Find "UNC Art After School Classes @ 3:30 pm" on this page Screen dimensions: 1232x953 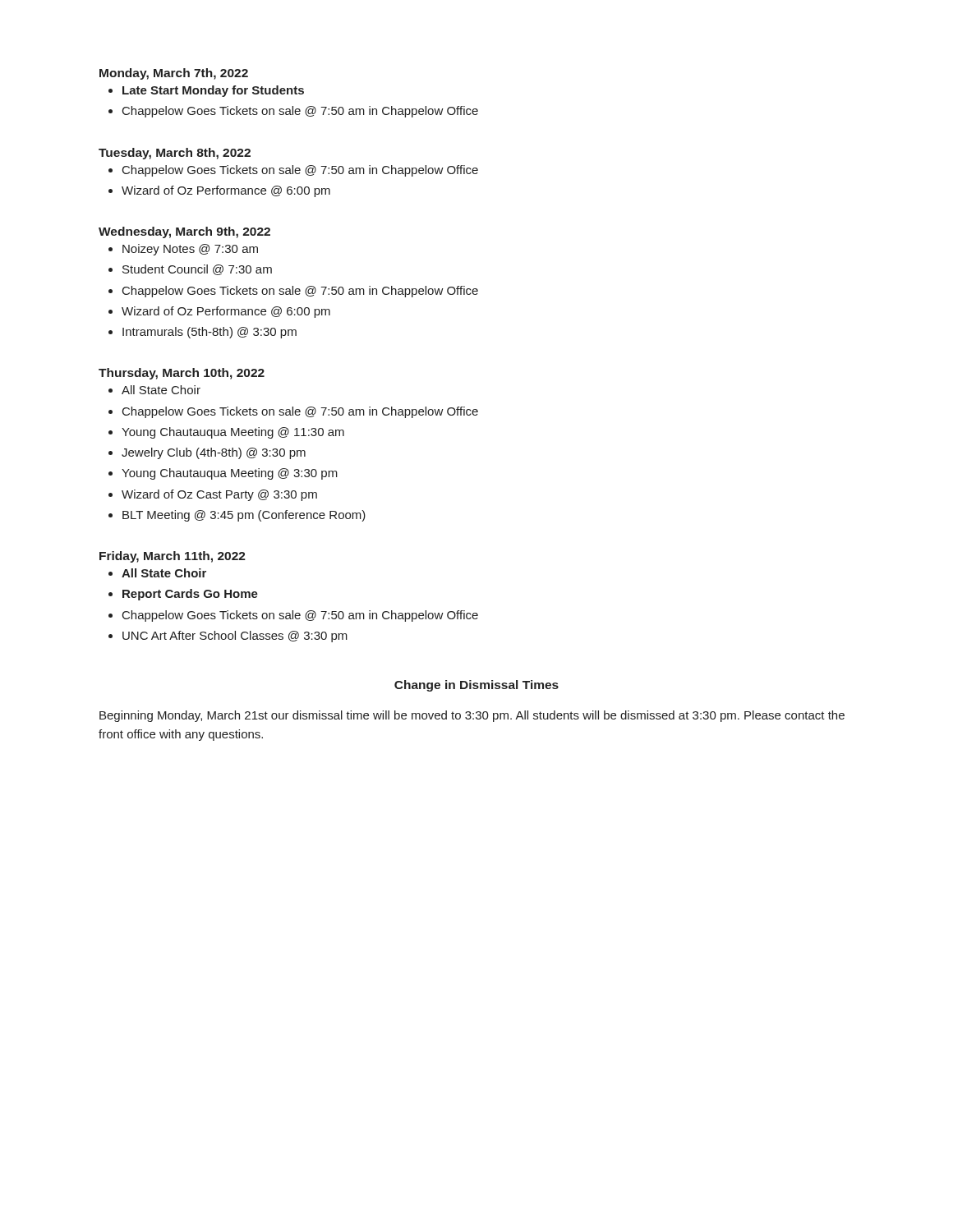click(235, 635)
